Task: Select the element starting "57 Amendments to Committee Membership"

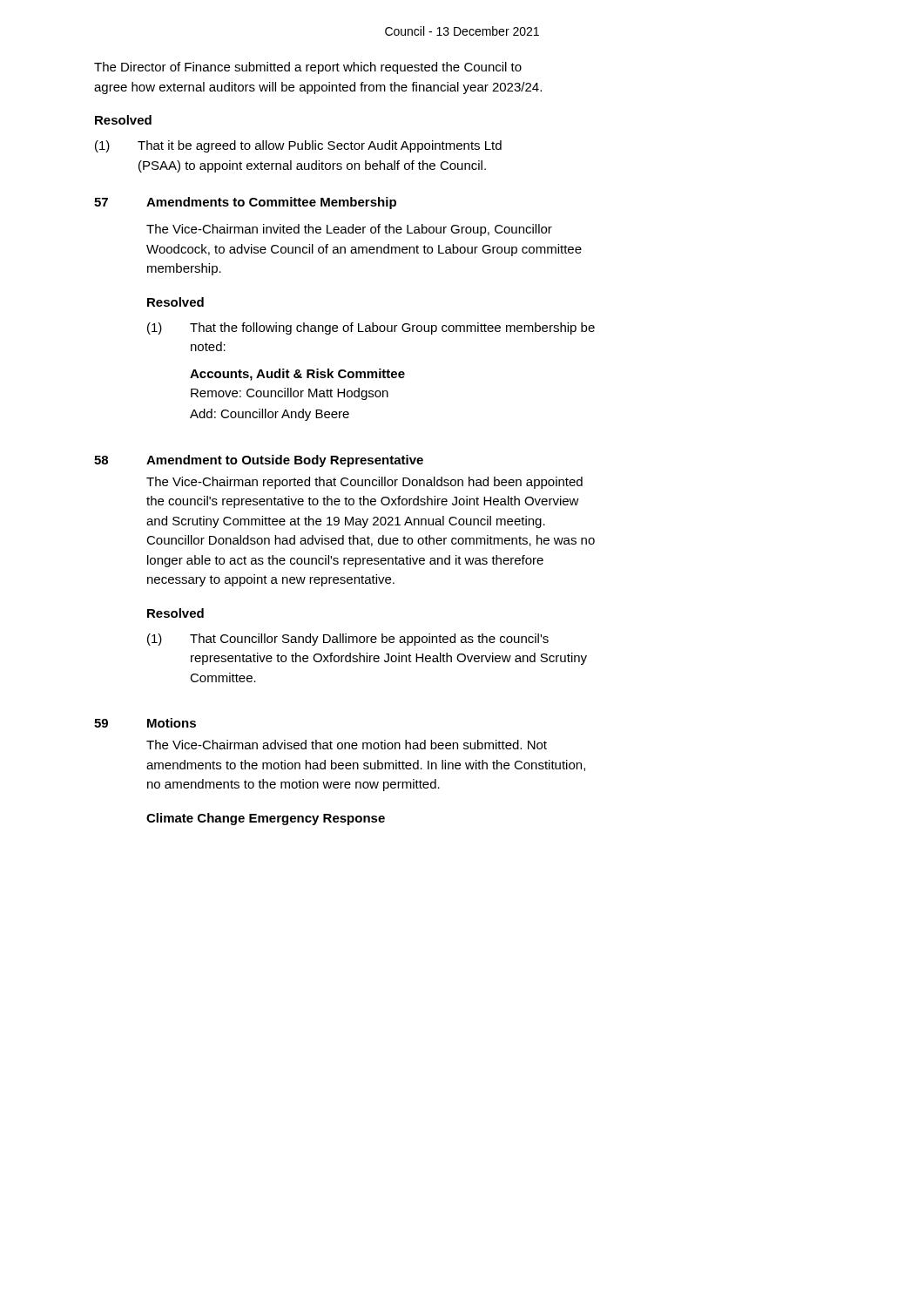Action: 245,202
